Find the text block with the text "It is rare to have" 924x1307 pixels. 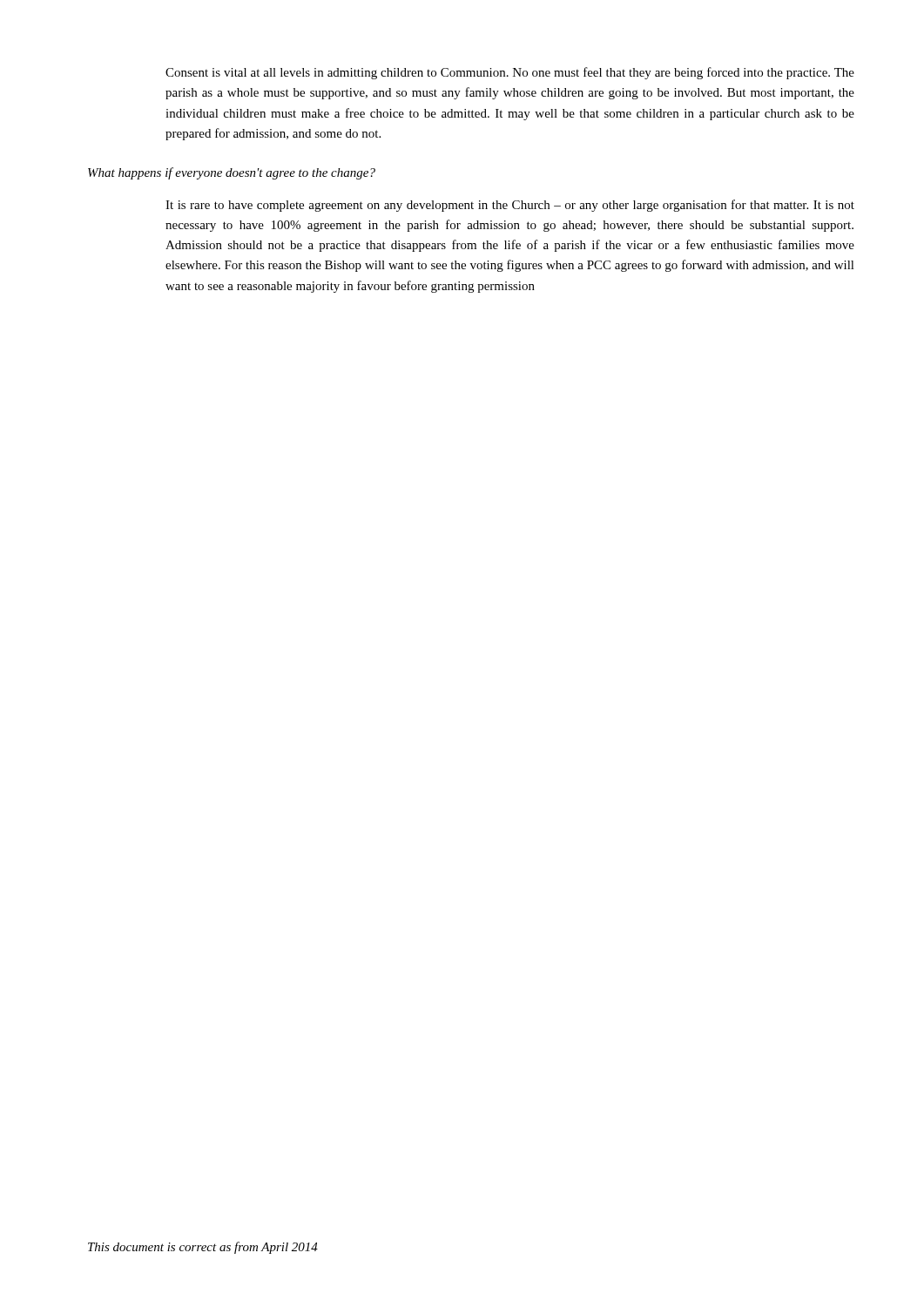510,245
